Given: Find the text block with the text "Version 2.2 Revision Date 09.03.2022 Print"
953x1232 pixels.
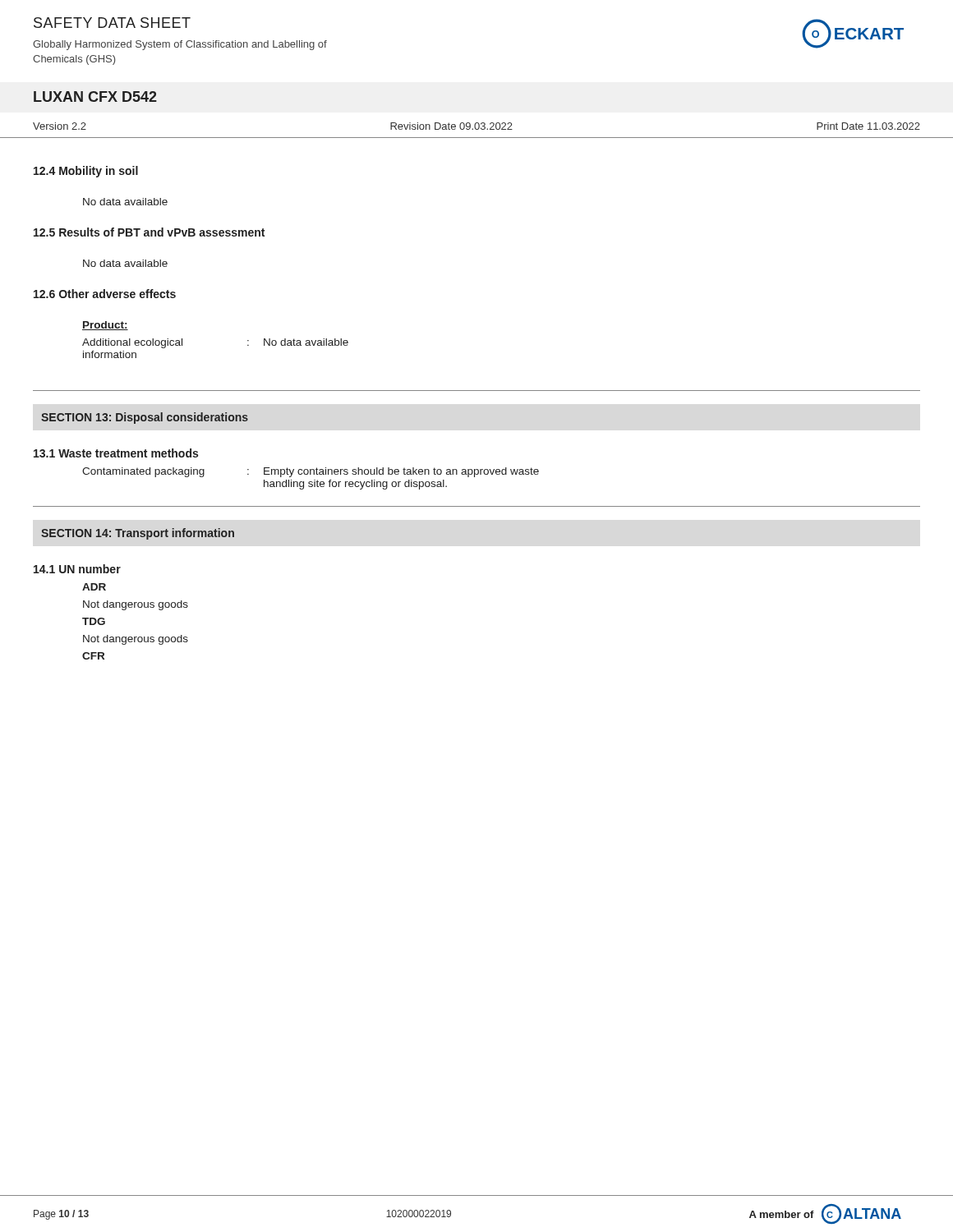Looking at the screenshot, I should [476, 126].
